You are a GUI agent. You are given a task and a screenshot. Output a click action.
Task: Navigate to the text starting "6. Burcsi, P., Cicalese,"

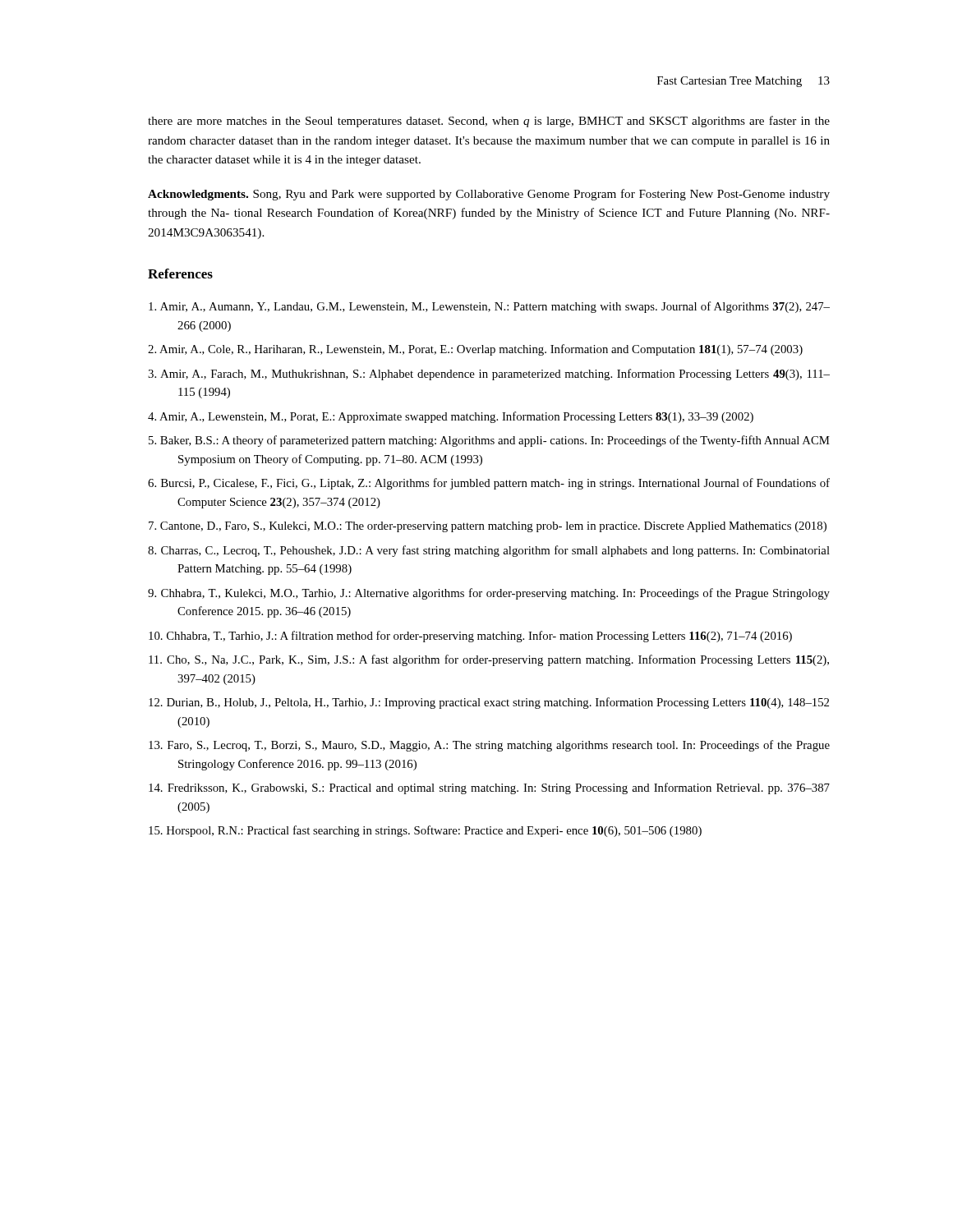pyautogui.click(x=489, y=492)
